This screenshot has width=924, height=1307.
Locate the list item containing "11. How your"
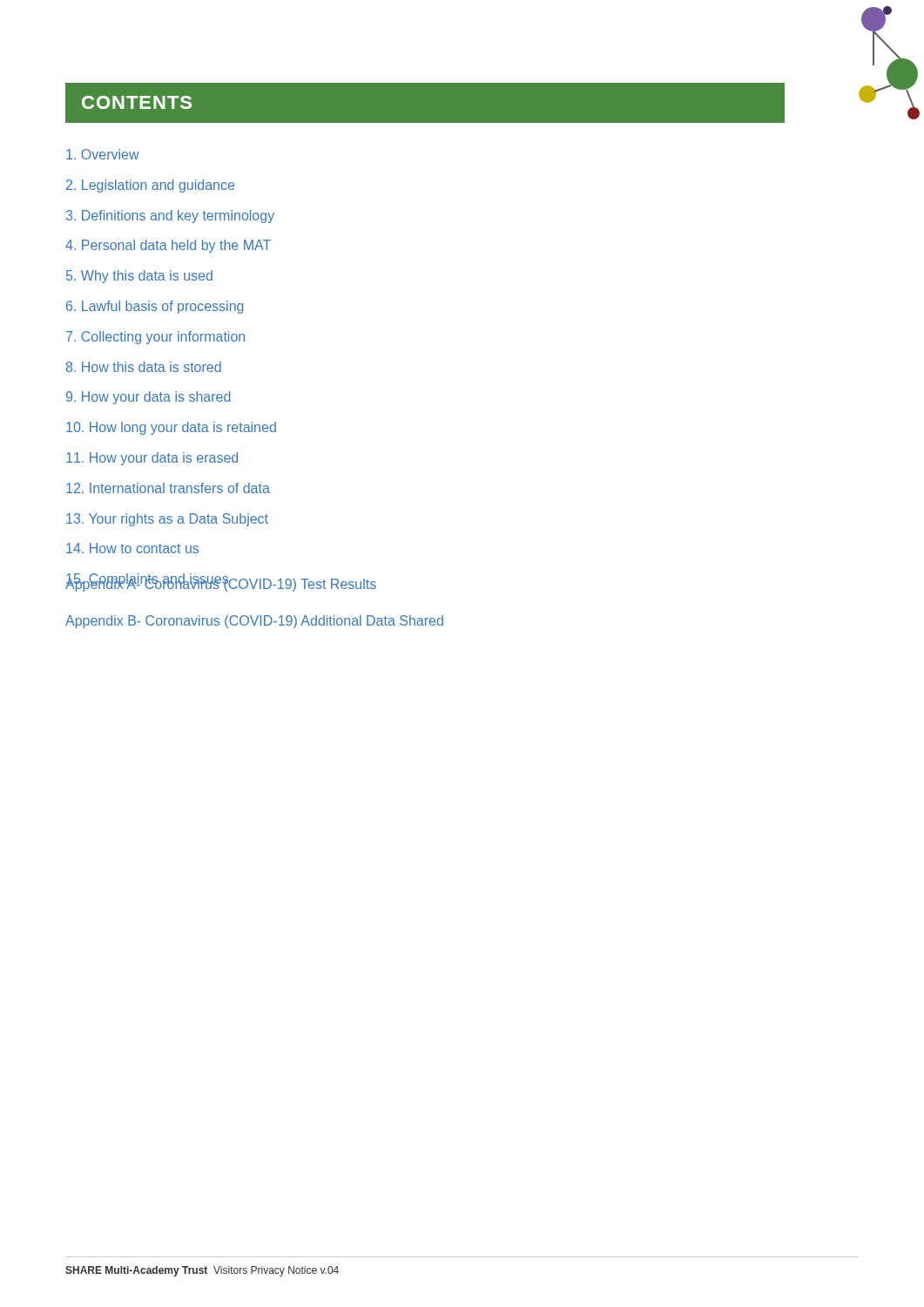tap(152, 458)
